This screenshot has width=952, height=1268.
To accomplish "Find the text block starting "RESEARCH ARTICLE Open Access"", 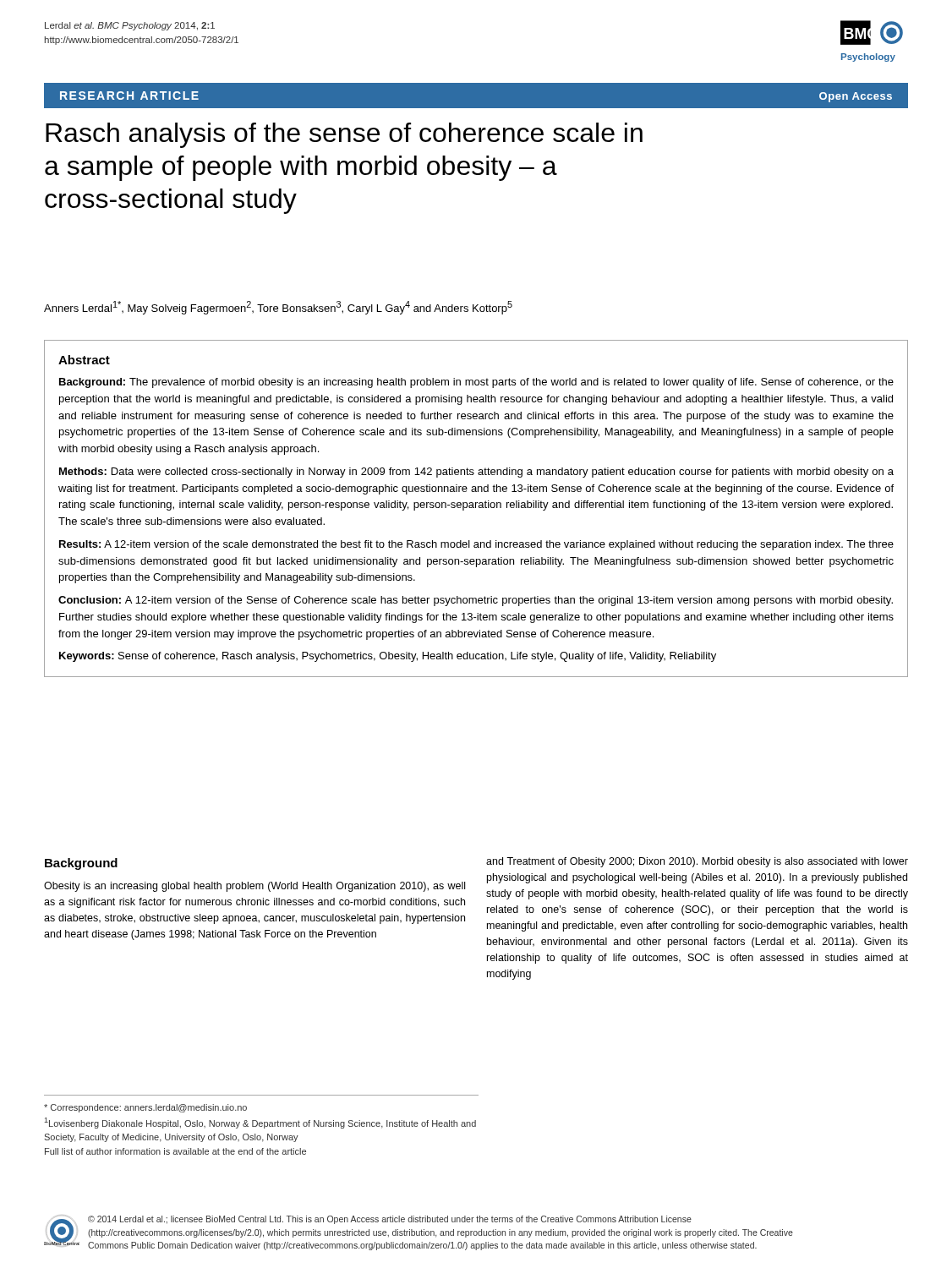I will pos(130,96).
